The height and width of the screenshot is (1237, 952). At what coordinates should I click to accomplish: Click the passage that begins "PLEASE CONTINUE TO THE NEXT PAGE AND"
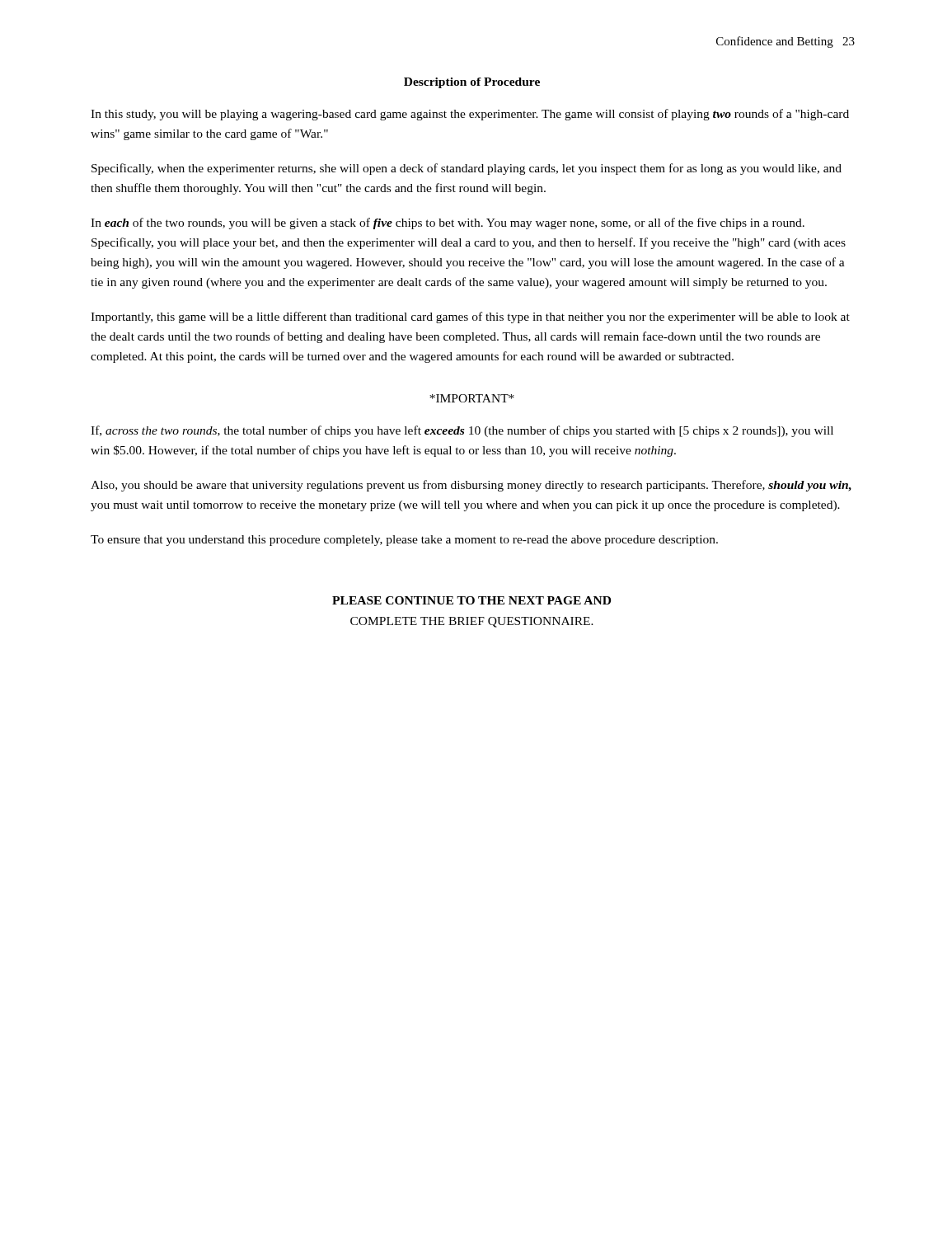[472, 610]
